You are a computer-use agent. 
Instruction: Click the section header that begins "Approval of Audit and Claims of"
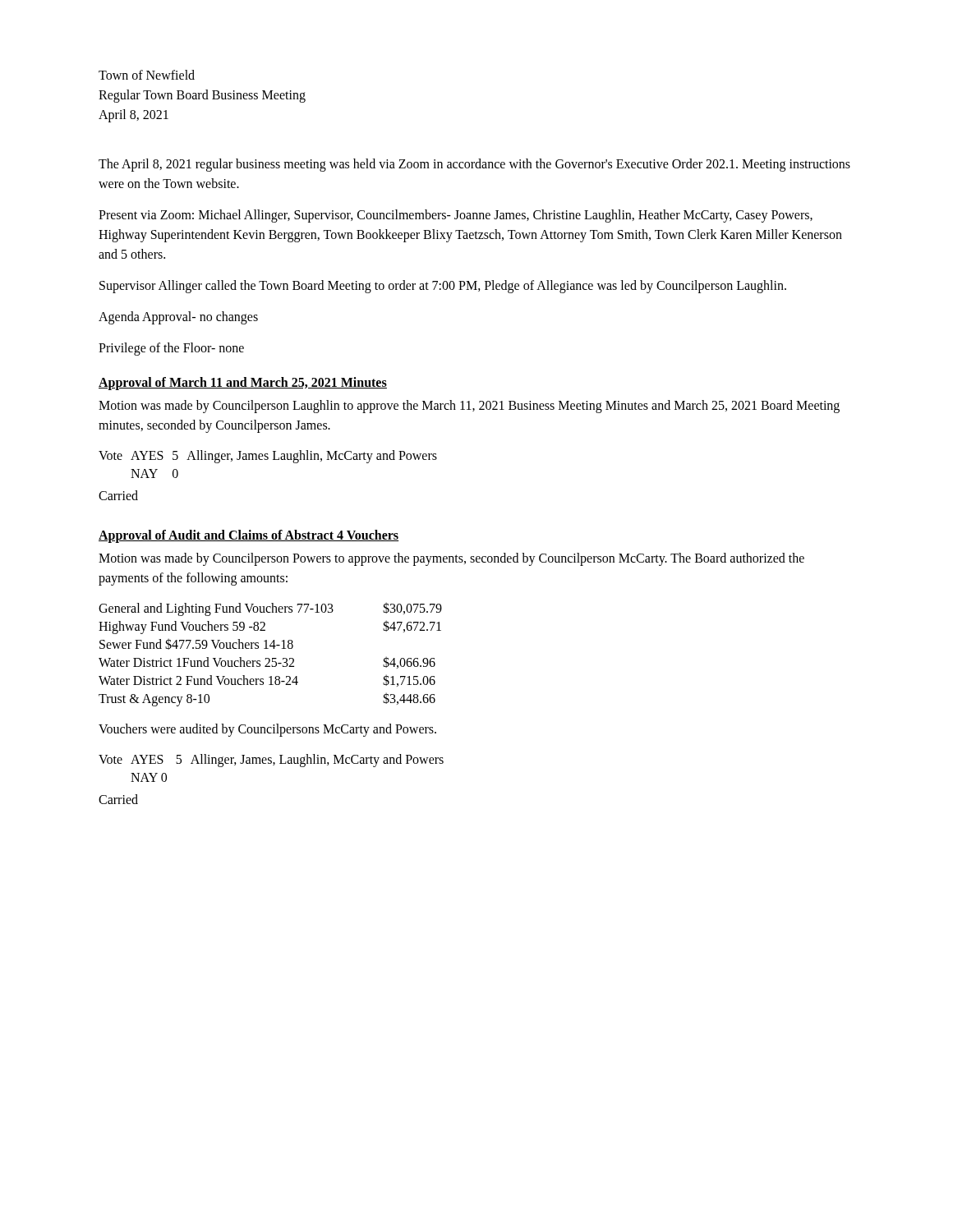pos(249,536)
